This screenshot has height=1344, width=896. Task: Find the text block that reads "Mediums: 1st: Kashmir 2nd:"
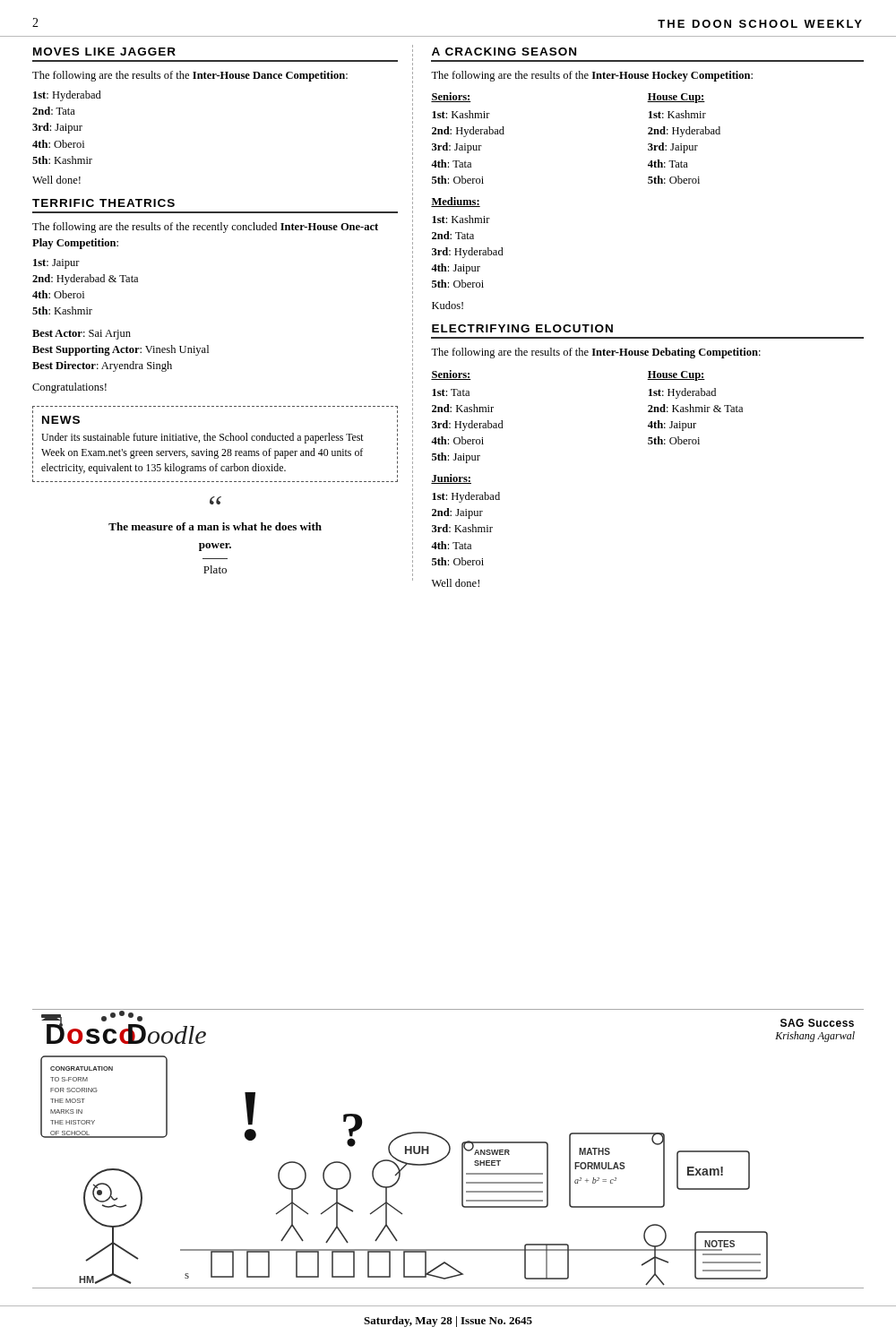(456, 202)
